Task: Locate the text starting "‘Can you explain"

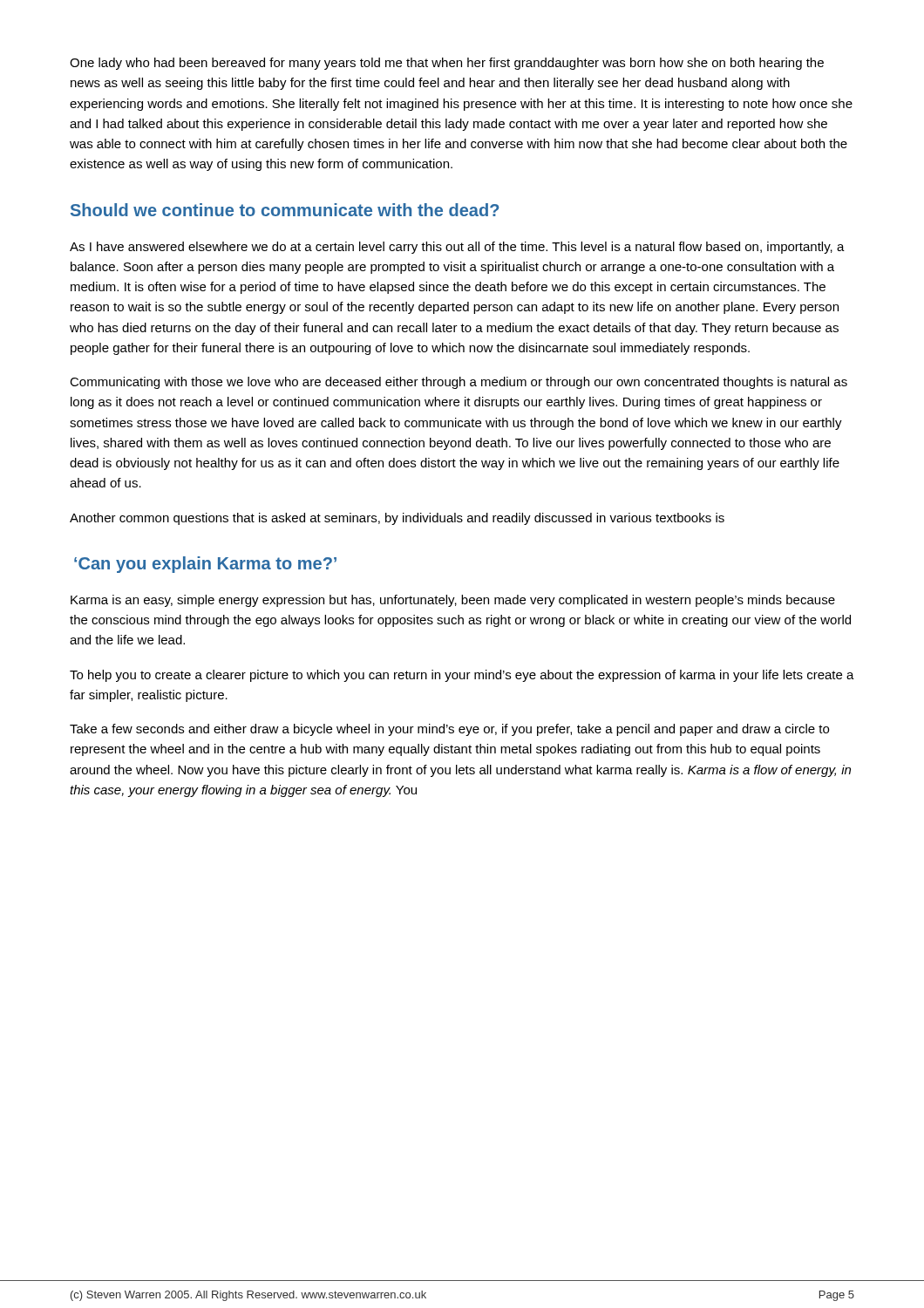Action: 205,563
